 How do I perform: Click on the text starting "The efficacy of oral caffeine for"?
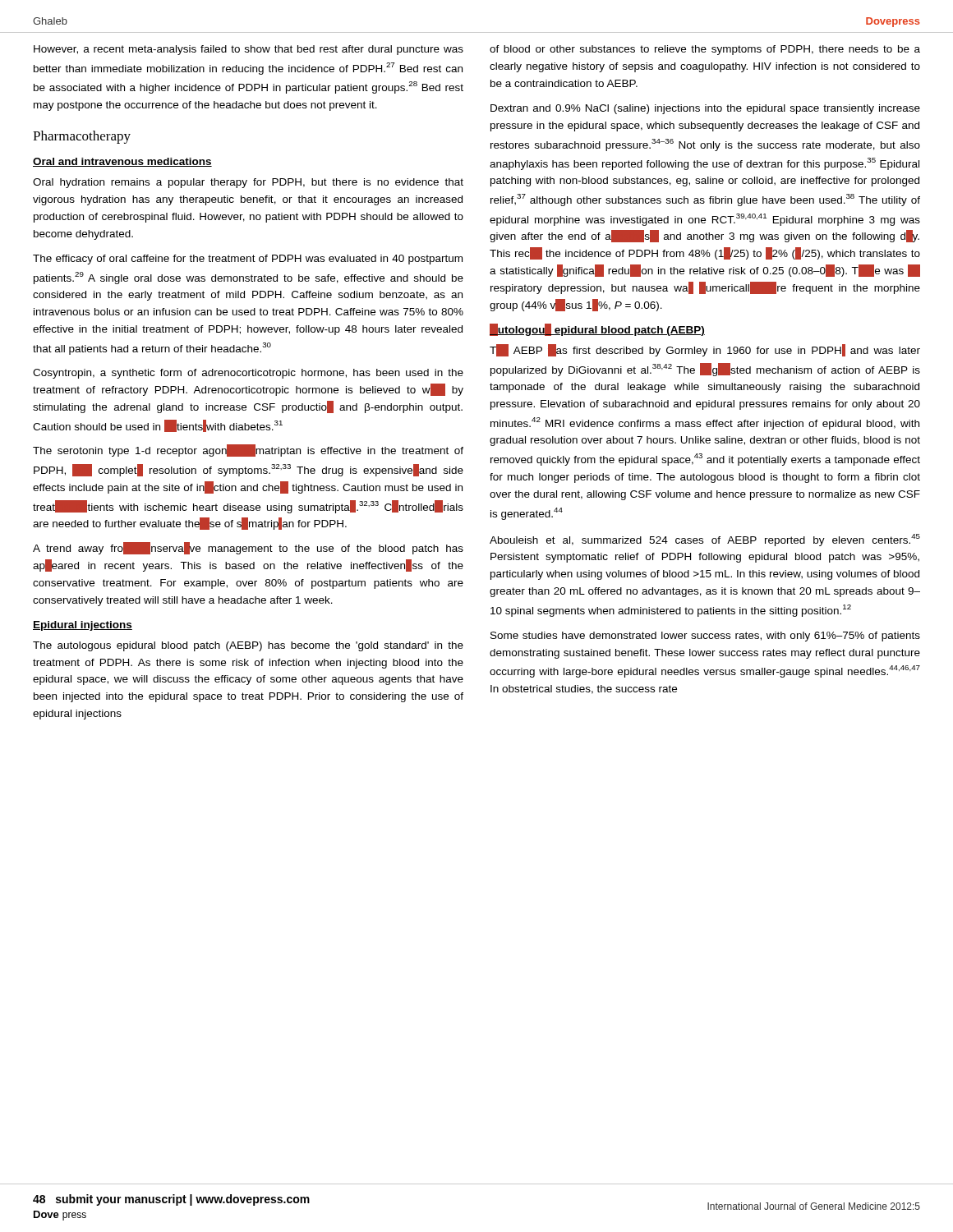coord(248,304)
